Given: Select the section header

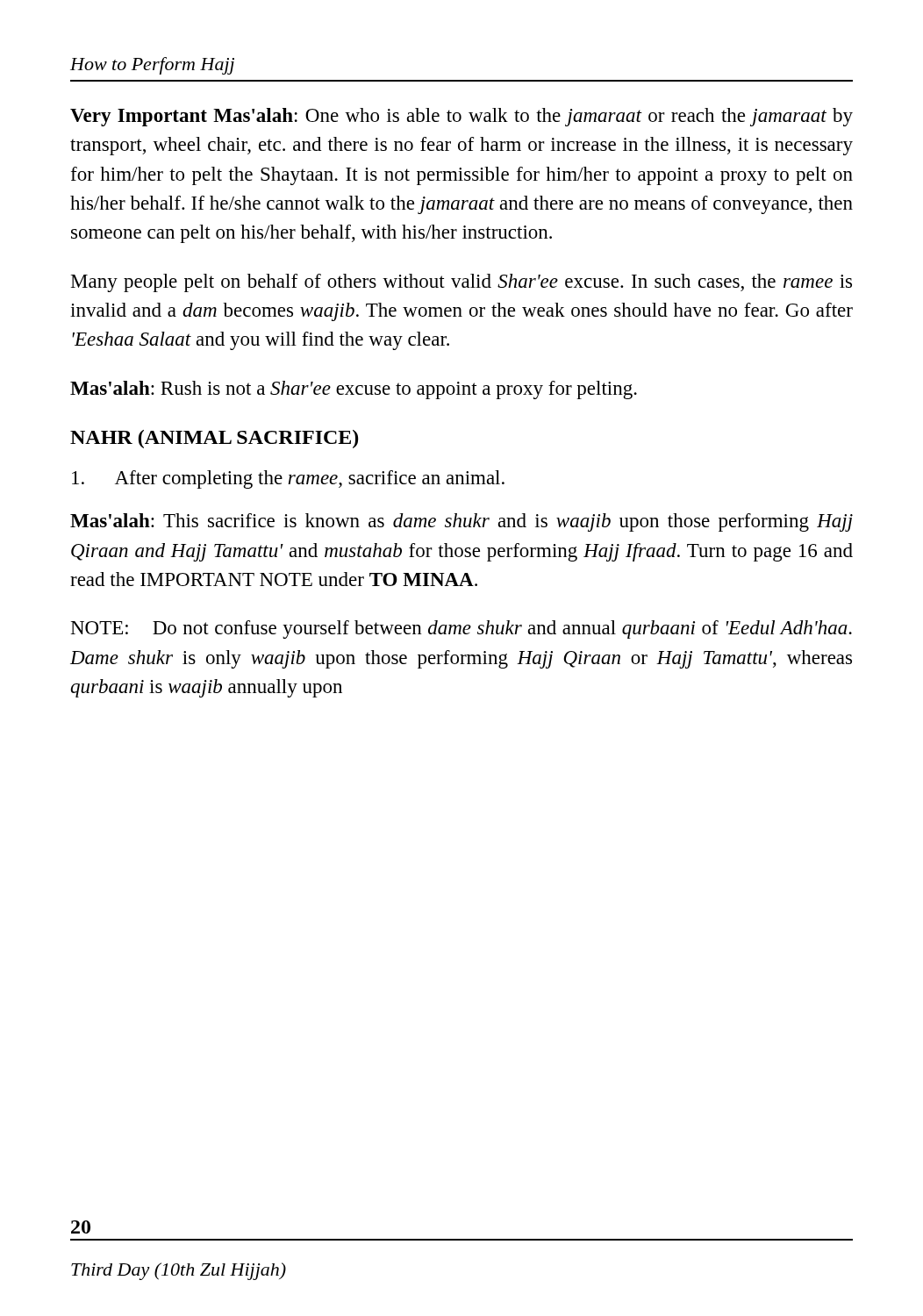Looking at the screenshot, I should click(x=215, y=437).
